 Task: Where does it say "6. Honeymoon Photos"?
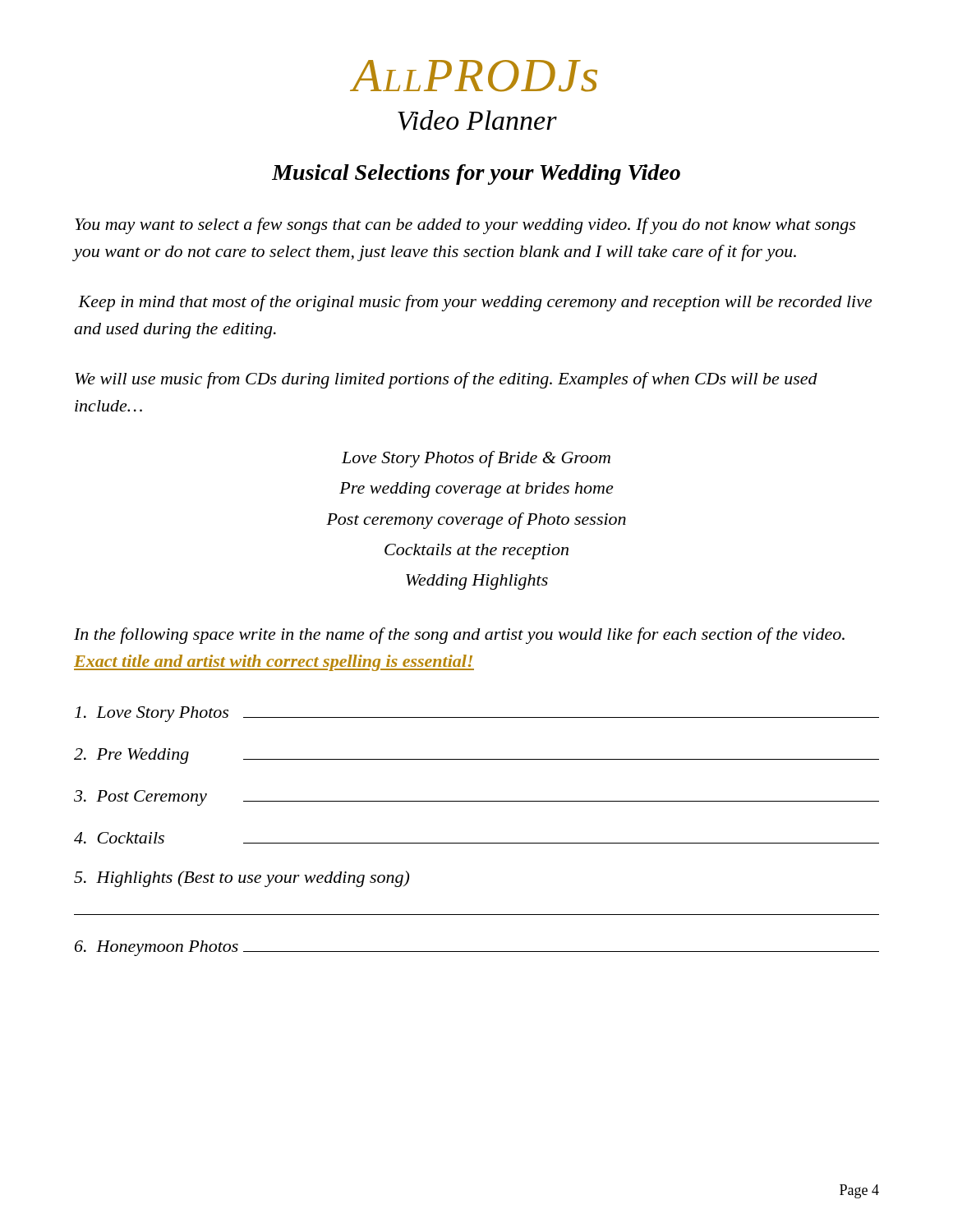pos(476,945)
